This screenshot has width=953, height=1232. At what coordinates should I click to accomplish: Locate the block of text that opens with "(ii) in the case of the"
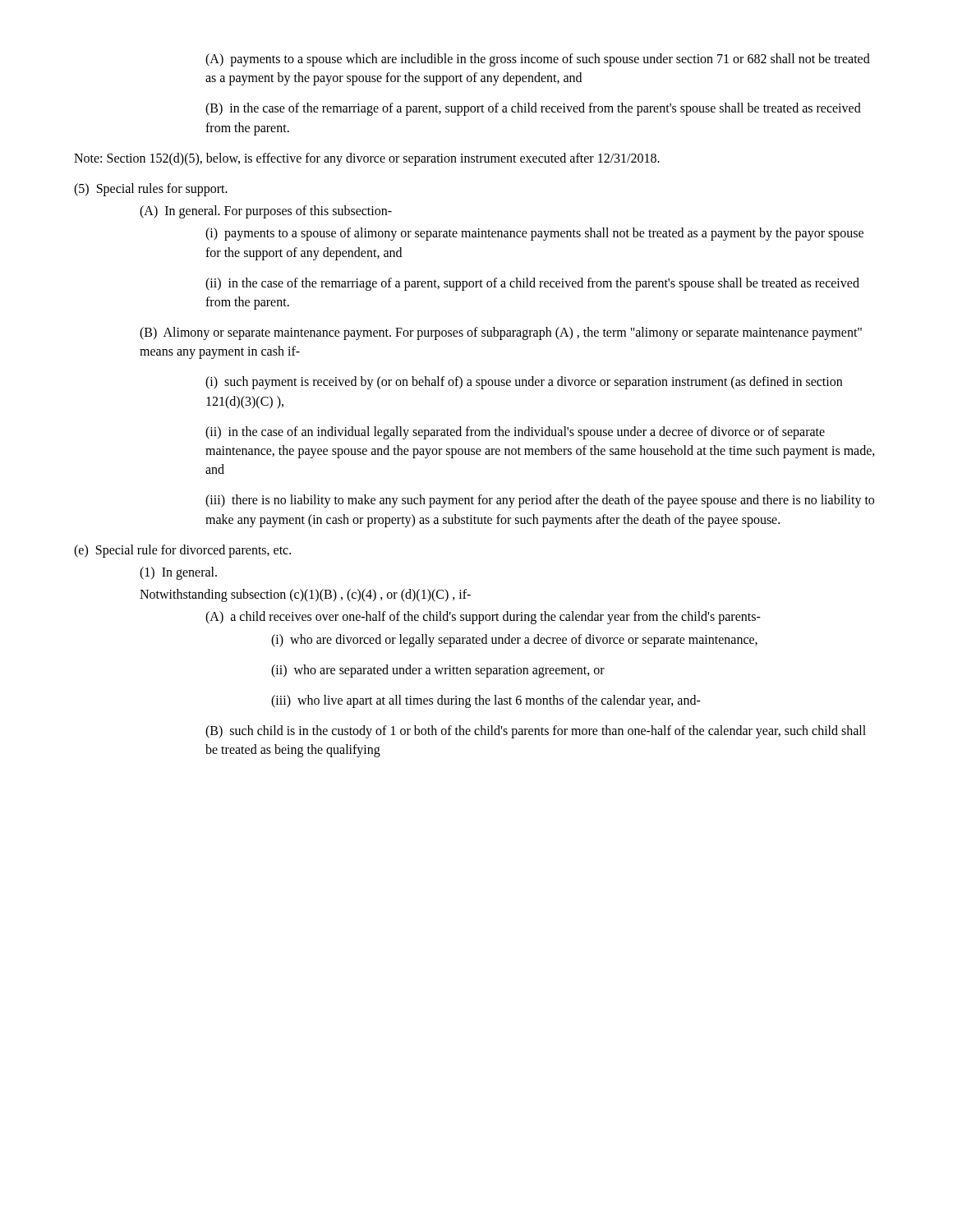[532, 292]
